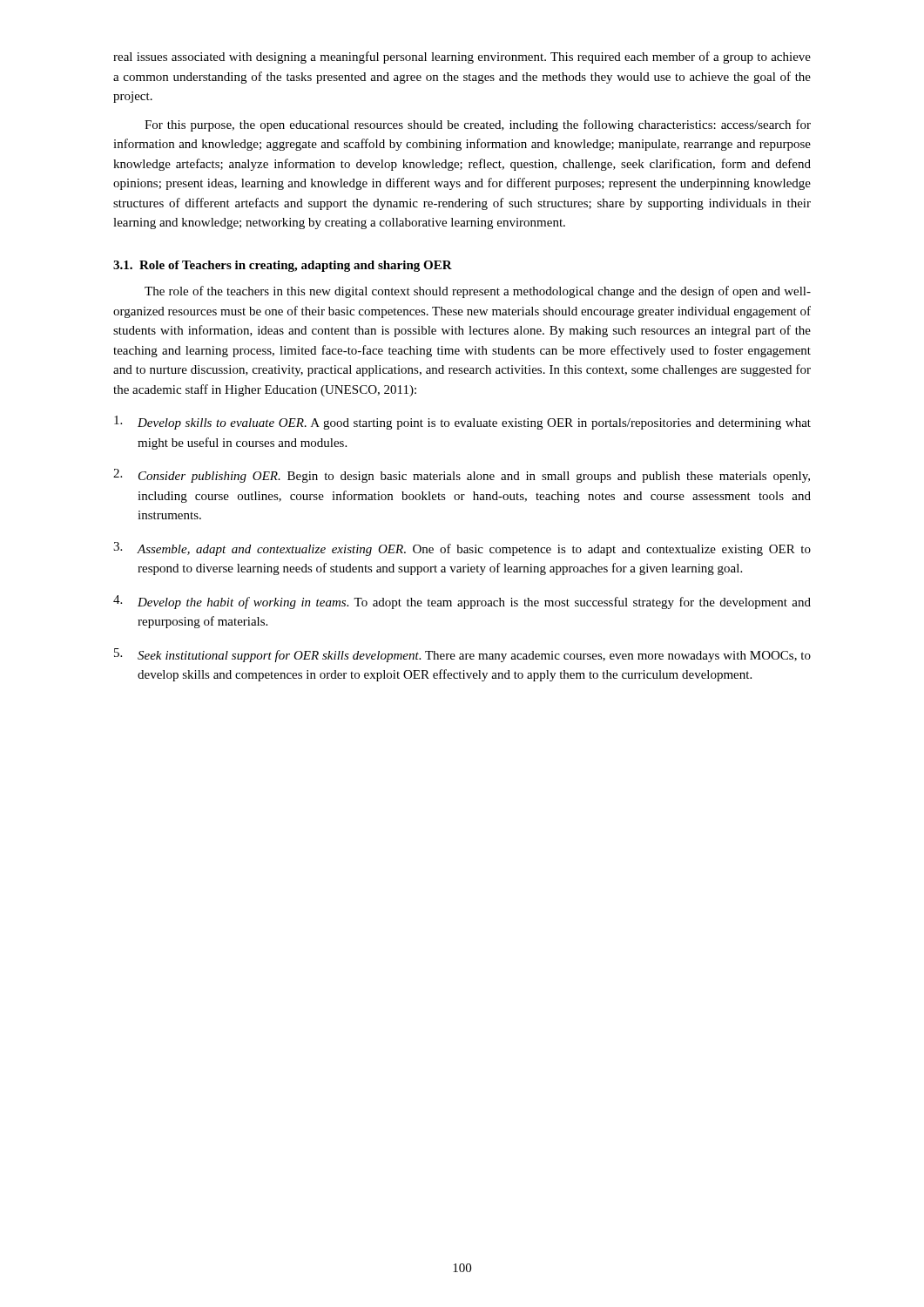The height and width of the screenshot is (1307, 924).
Task: Find the block on this page that starts "2. Consider publishing OER."
Action: [462, 496]
